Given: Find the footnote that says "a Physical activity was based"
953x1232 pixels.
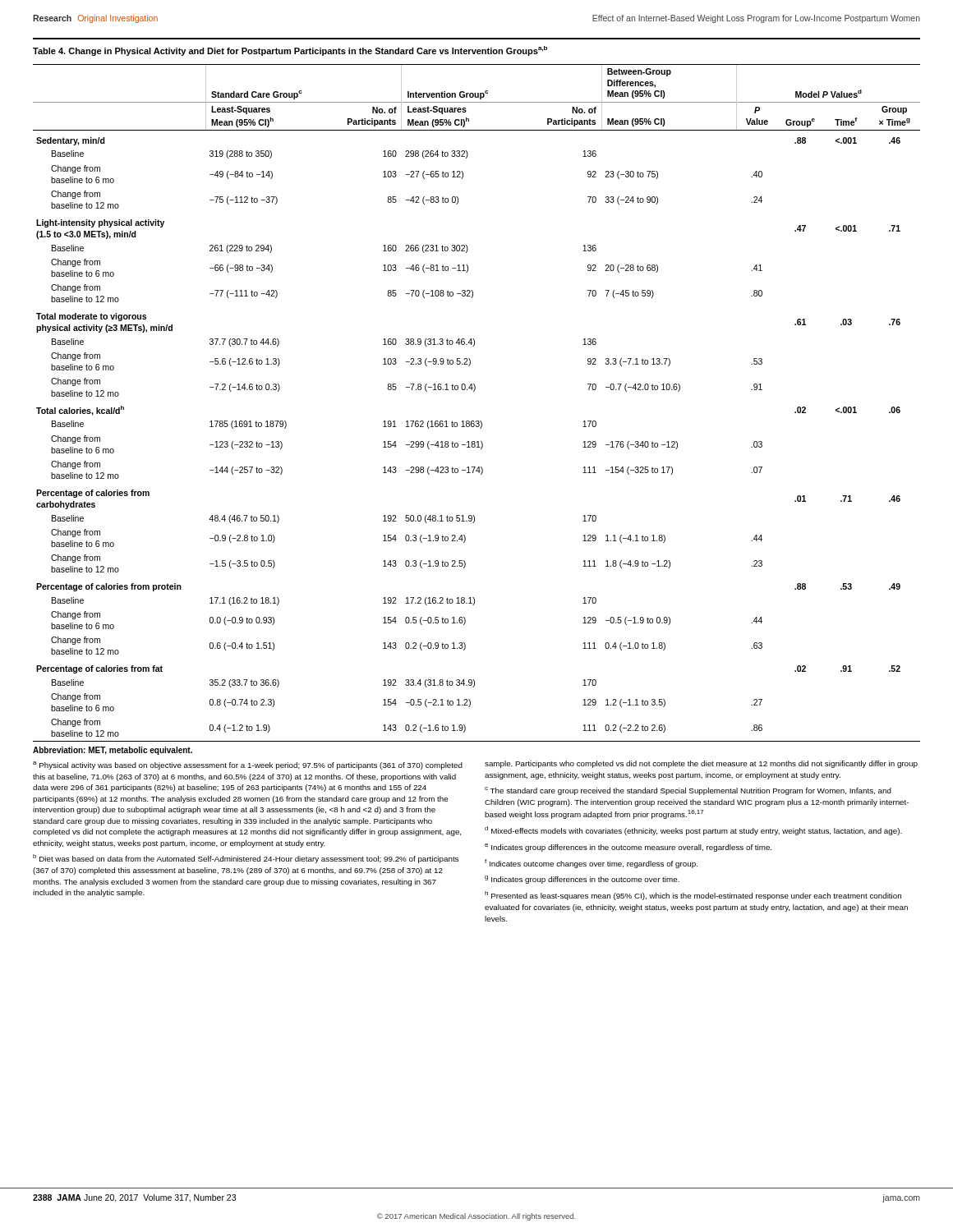Looking at the screenshot, I should tap(248, 803).
